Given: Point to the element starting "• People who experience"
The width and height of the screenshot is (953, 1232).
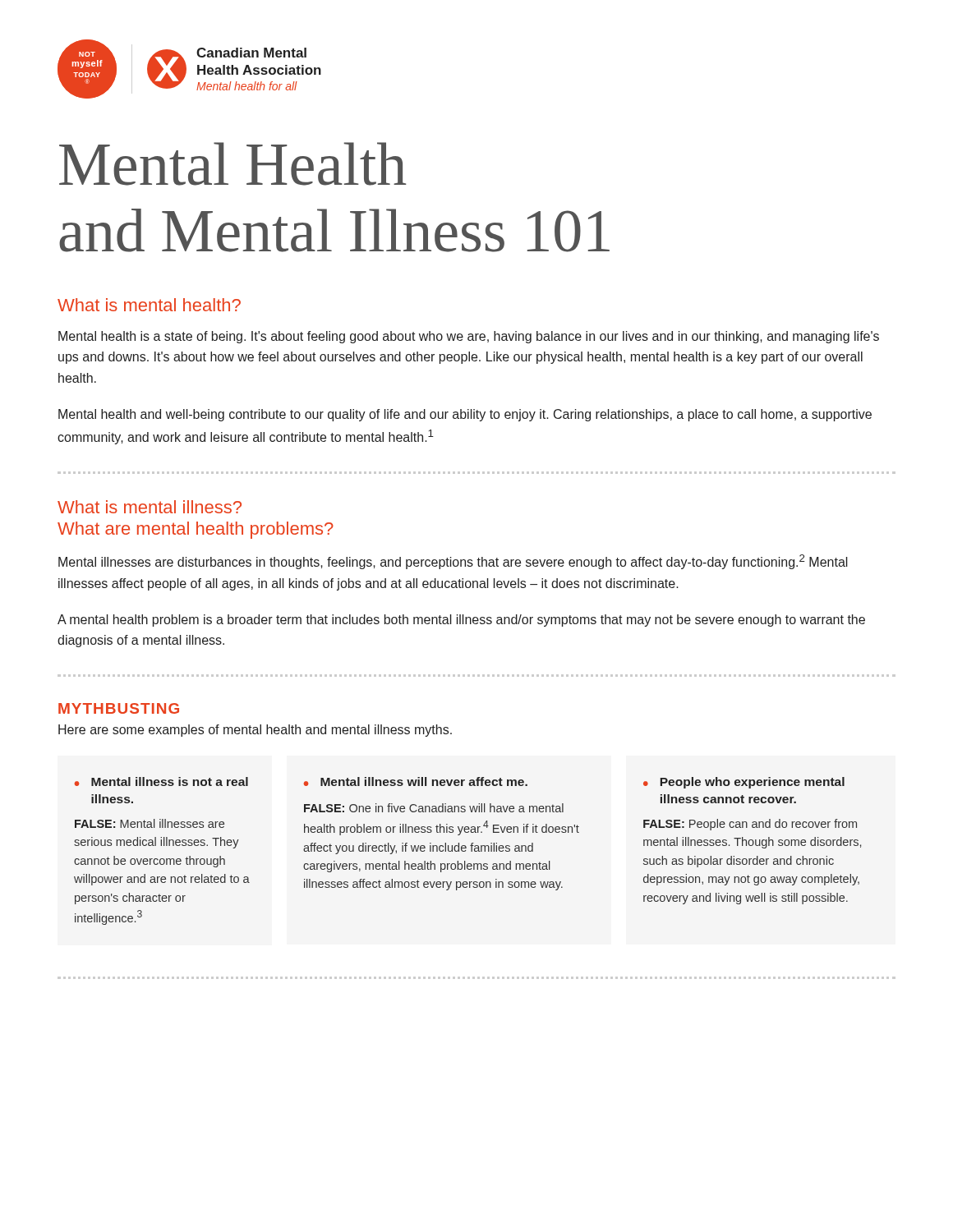Looking at the screenshot, I should [761, 850].
